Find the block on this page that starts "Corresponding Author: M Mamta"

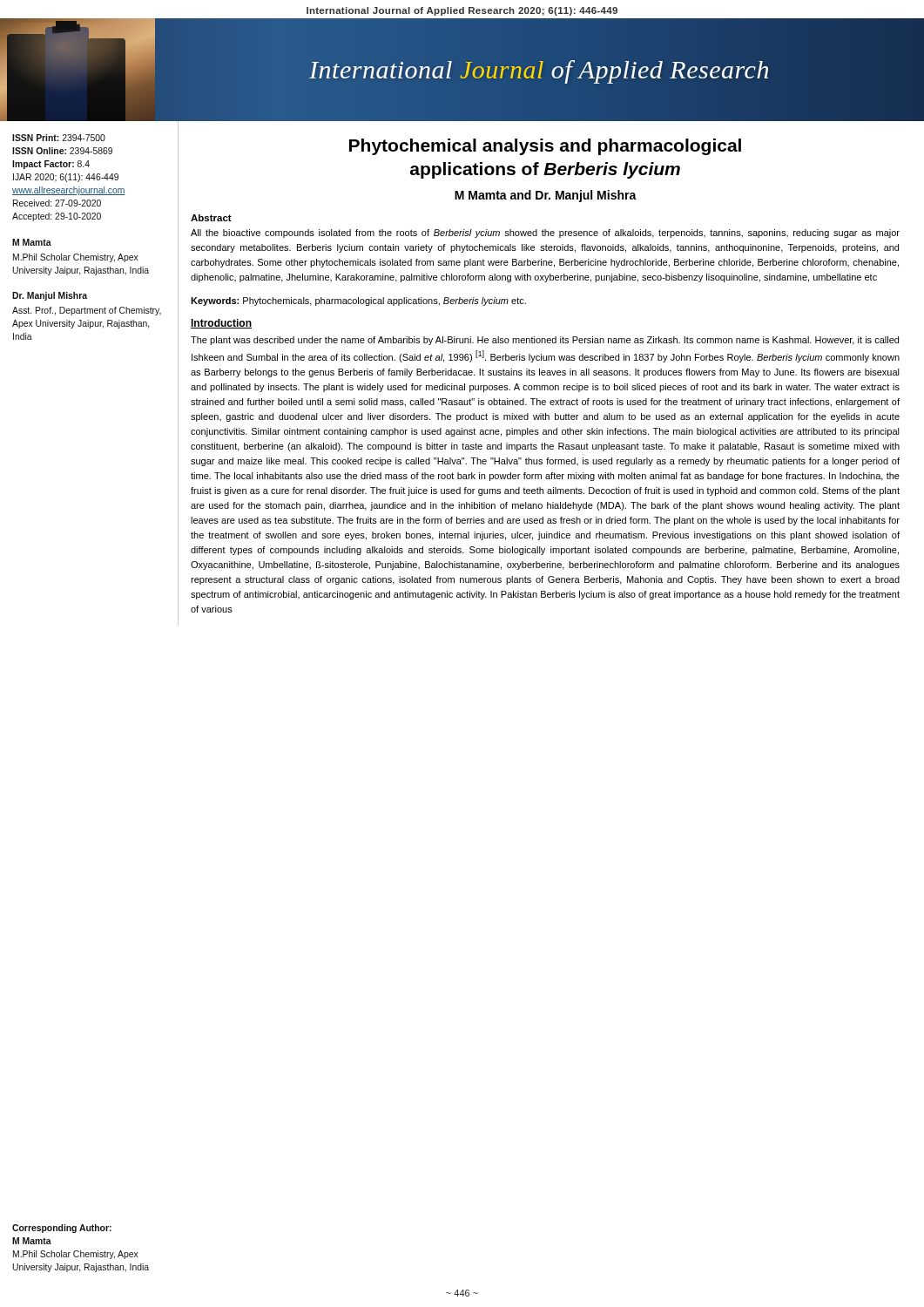pyautogui.click(x=81, y=1248)
